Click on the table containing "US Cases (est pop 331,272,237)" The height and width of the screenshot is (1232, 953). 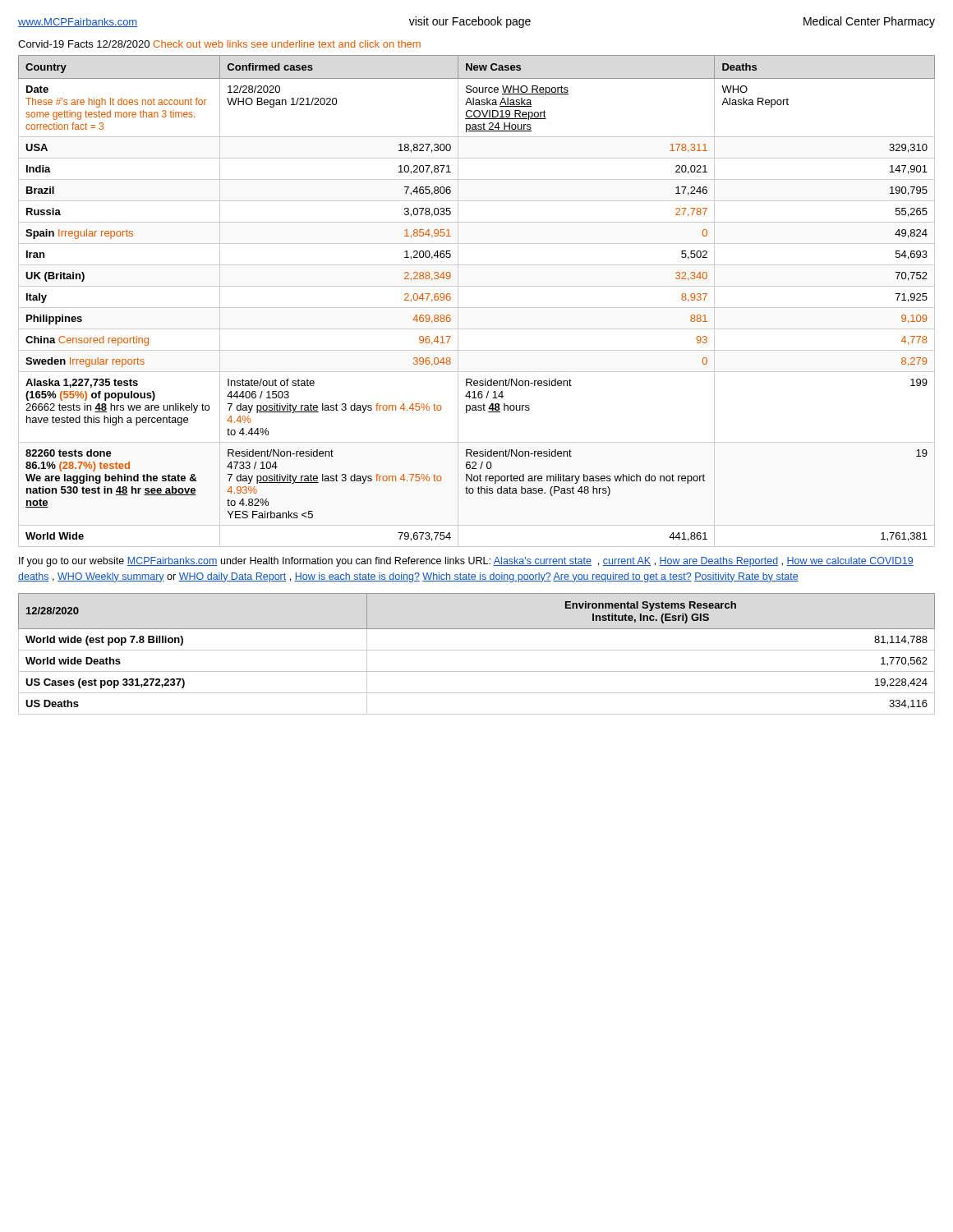[x=476, y=653]
